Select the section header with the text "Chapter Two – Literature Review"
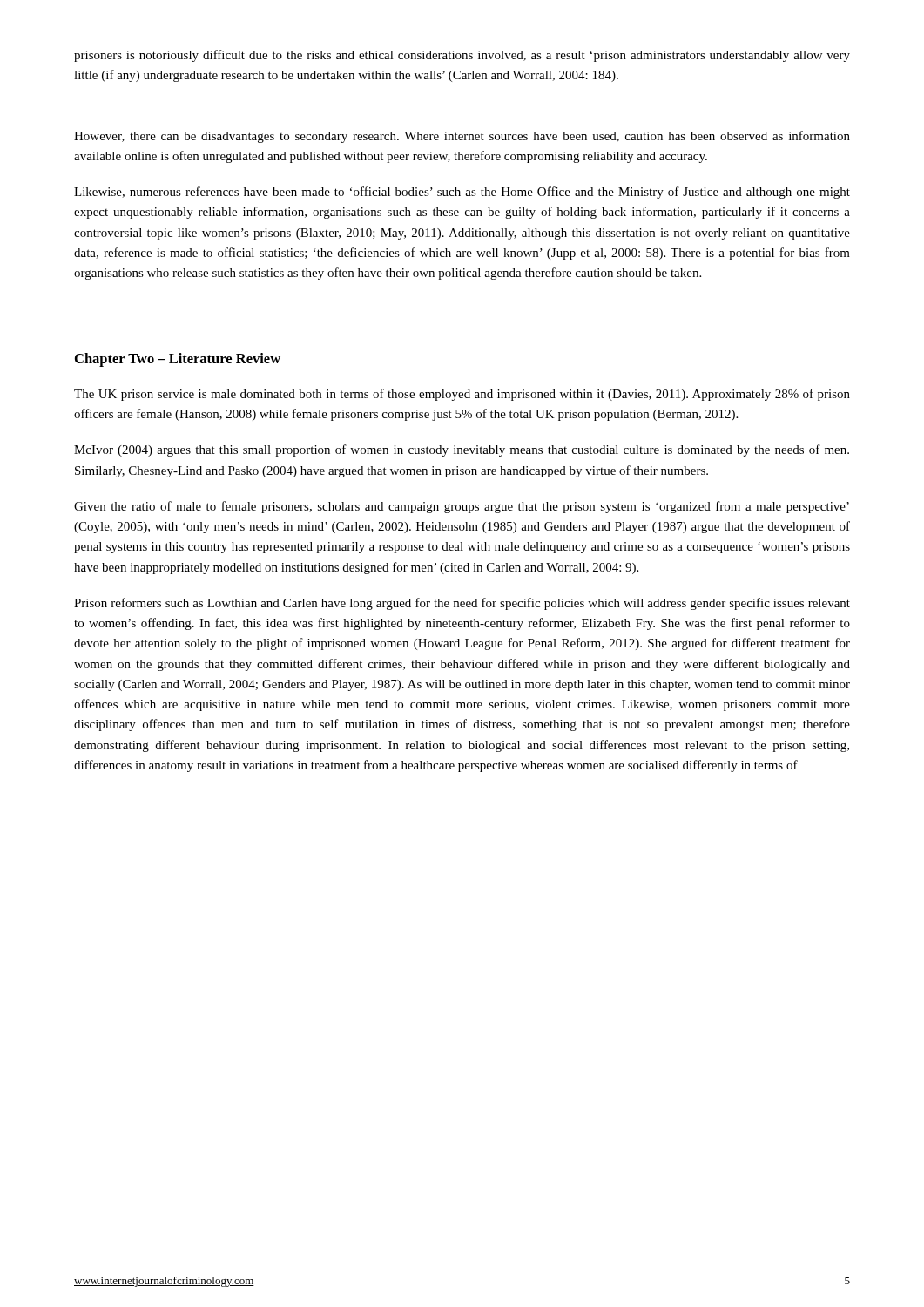The height and width of the screenshot is (1307, 924). coord(178,360)
